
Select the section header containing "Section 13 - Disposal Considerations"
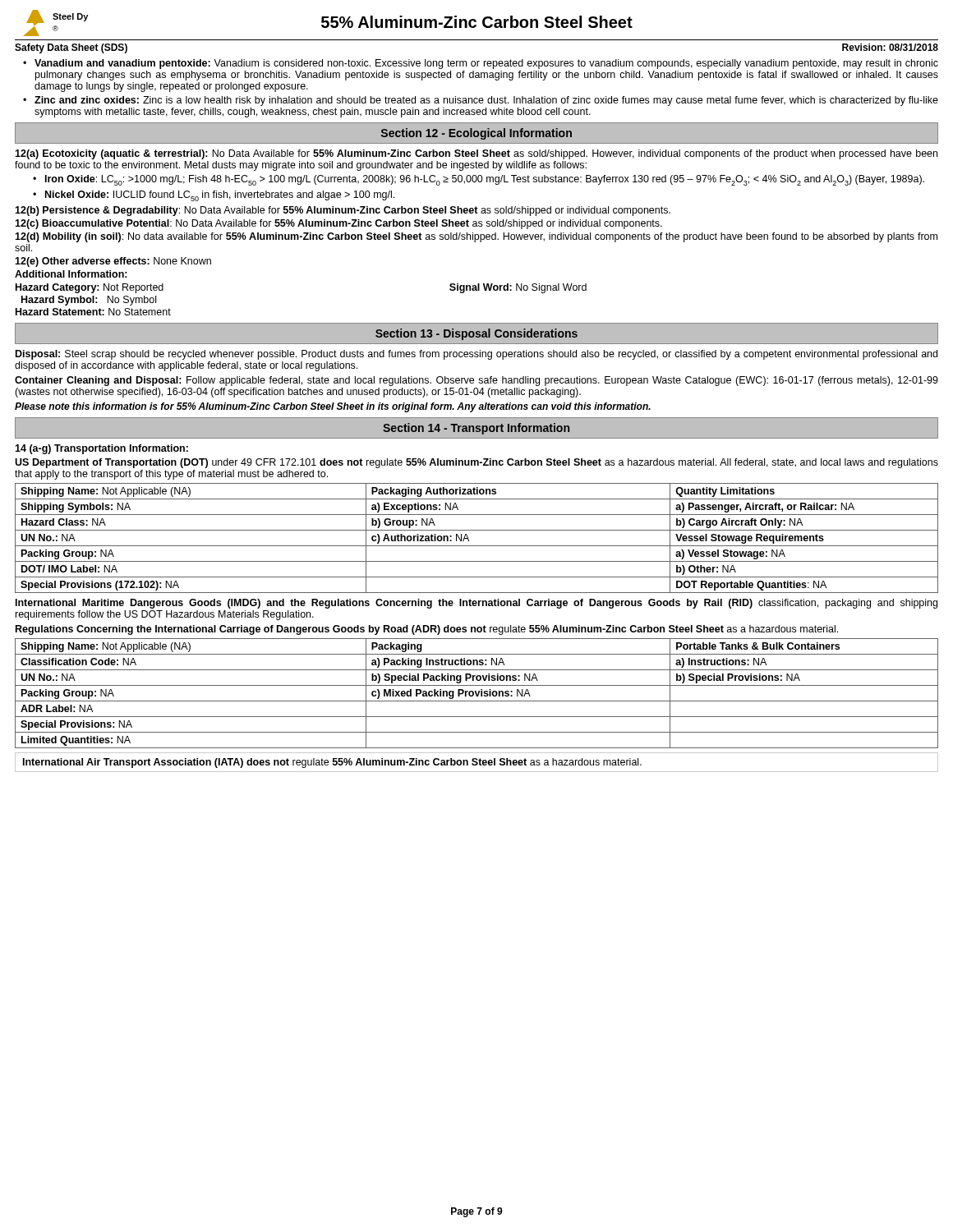[476, 333]
